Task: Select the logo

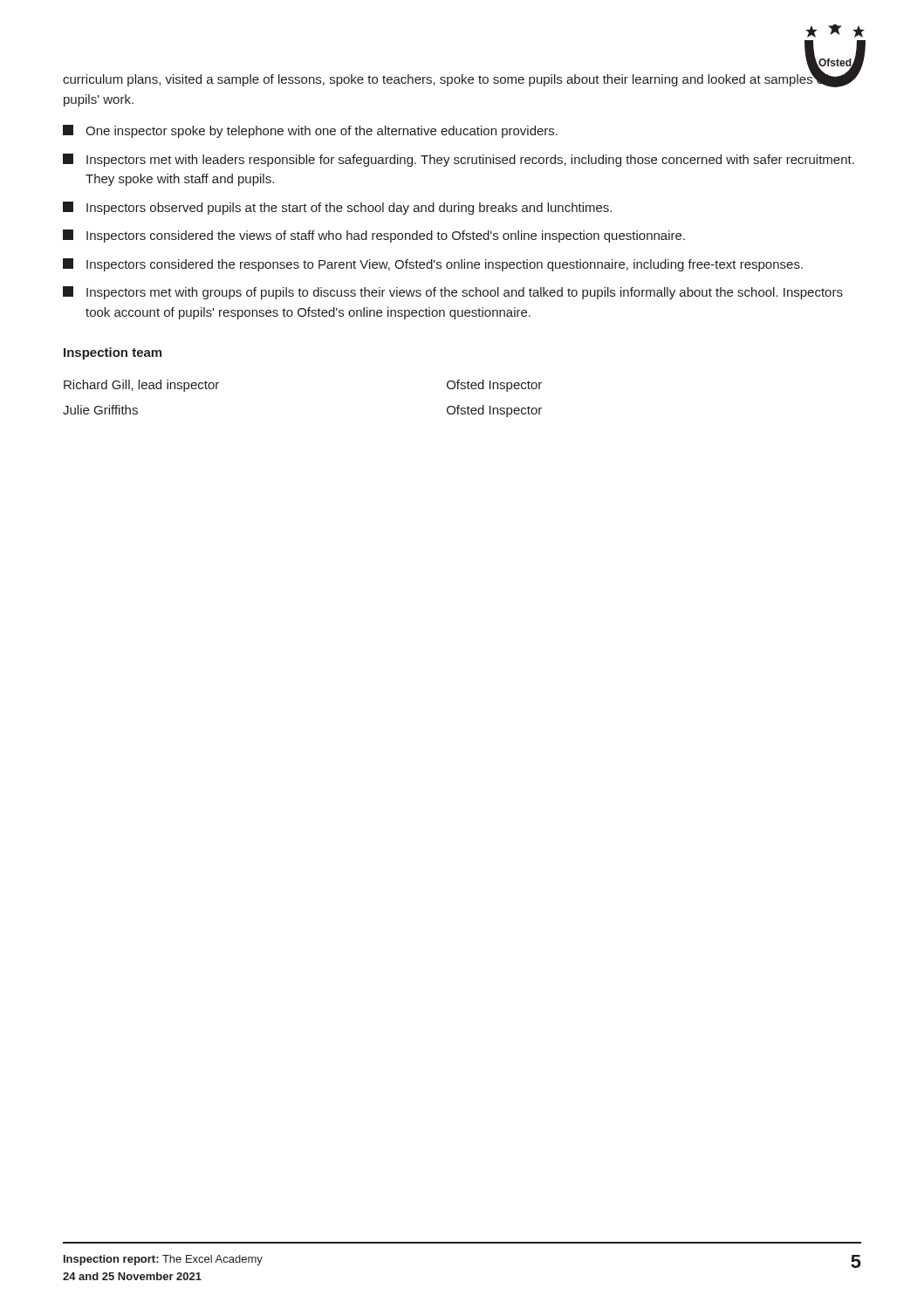Action: coord(835,61)
